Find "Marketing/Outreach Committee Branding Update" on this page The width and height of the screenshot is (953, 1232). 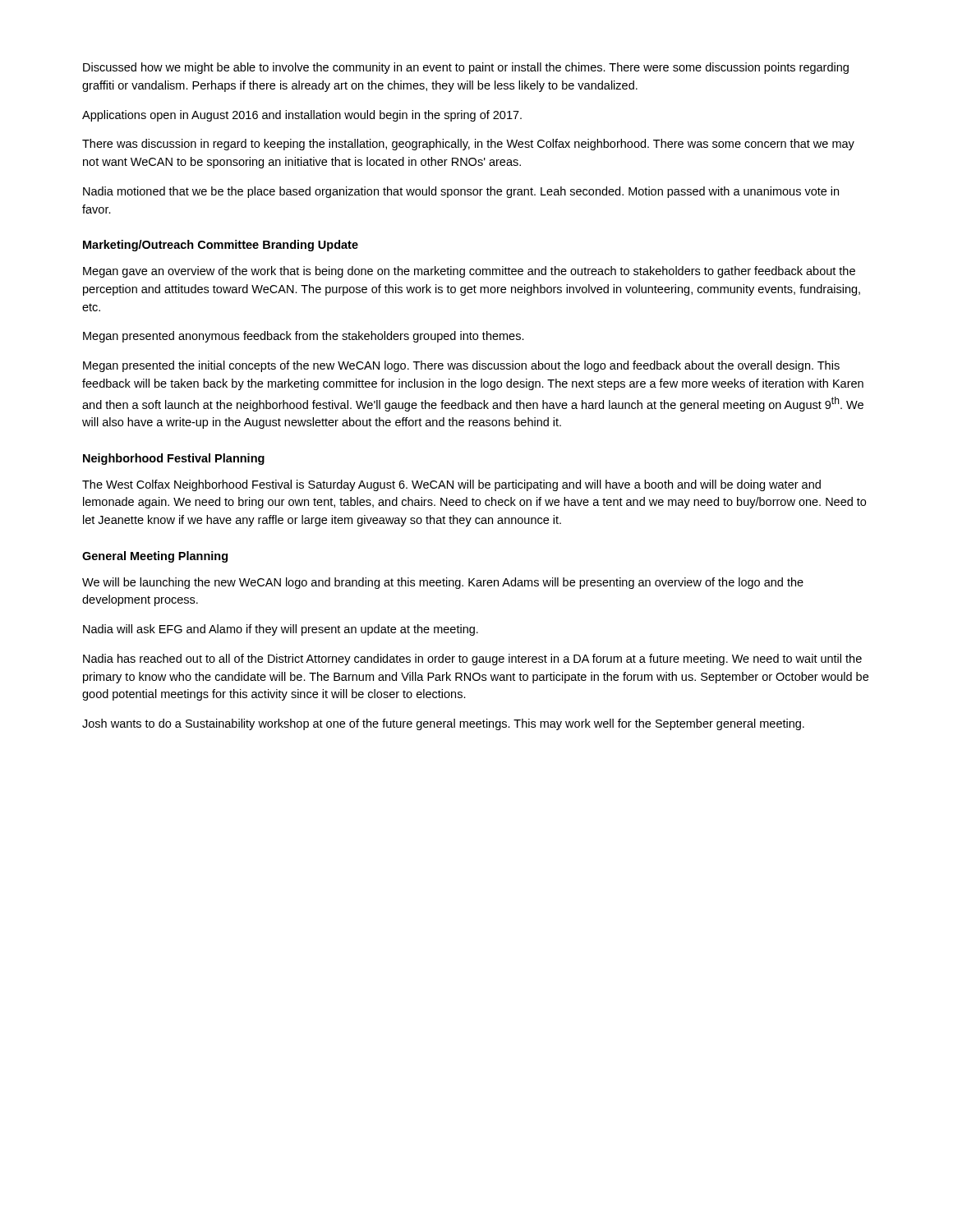[x=220, y=245]
